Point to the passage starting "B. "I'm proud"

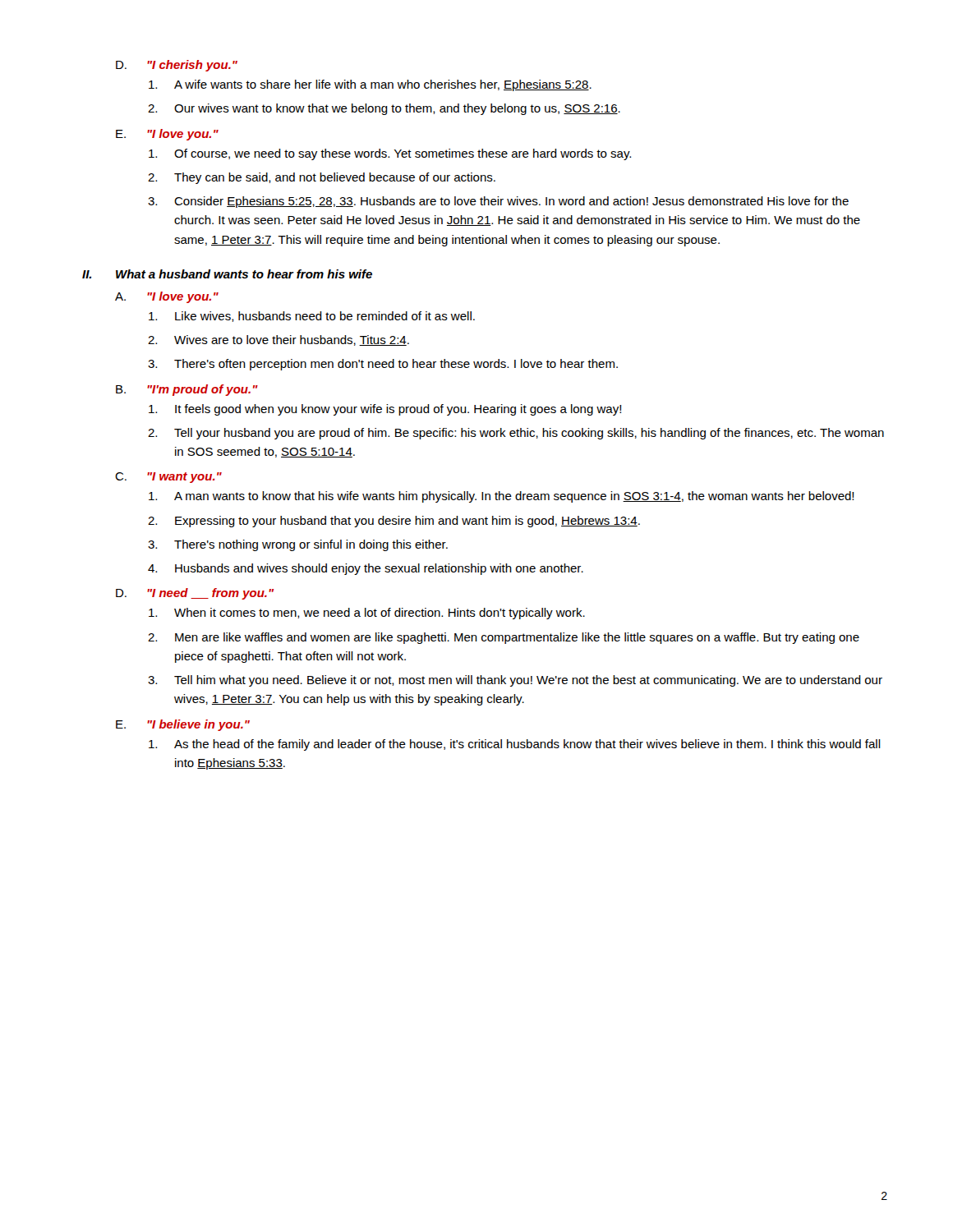(x=187, y=390)
